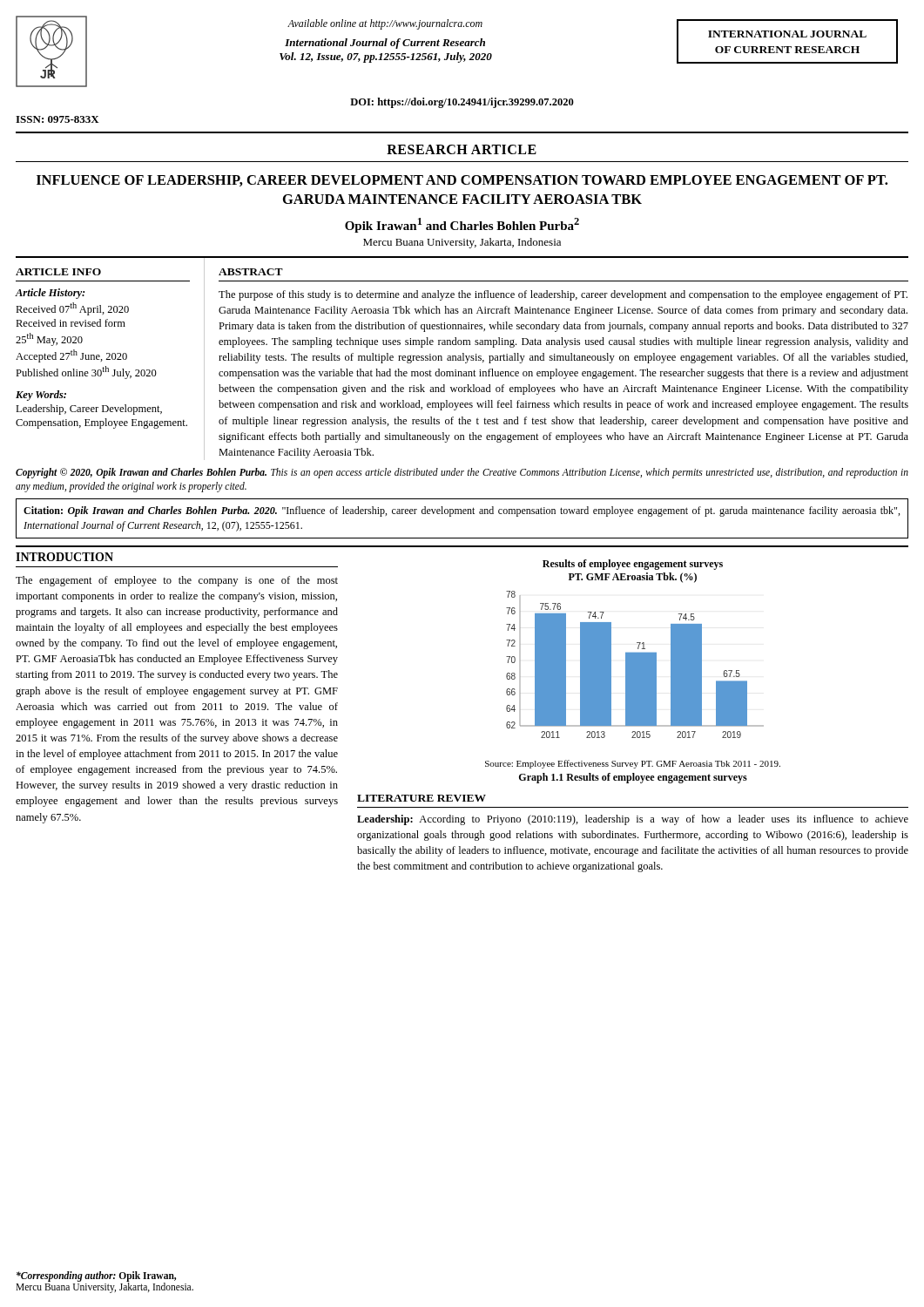This screenshot has height=1307, width=924.
Task: Point to the text starting "LITERATURE REVIEW"
Action: (x=421, y=798)
